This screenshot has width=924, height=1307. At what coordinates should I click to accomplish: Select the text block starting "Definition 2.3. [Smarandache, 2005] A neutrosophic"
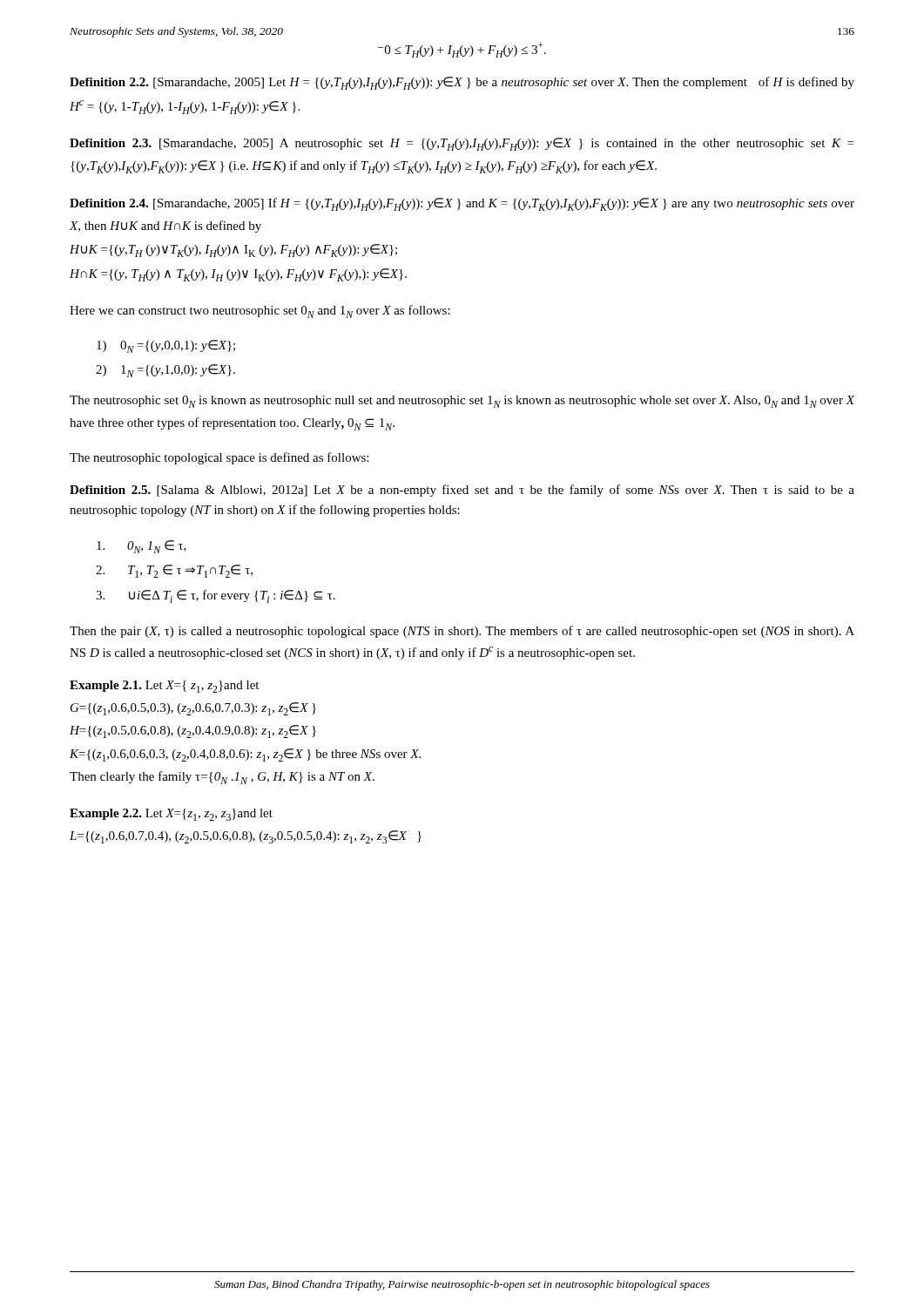point(462,156)
